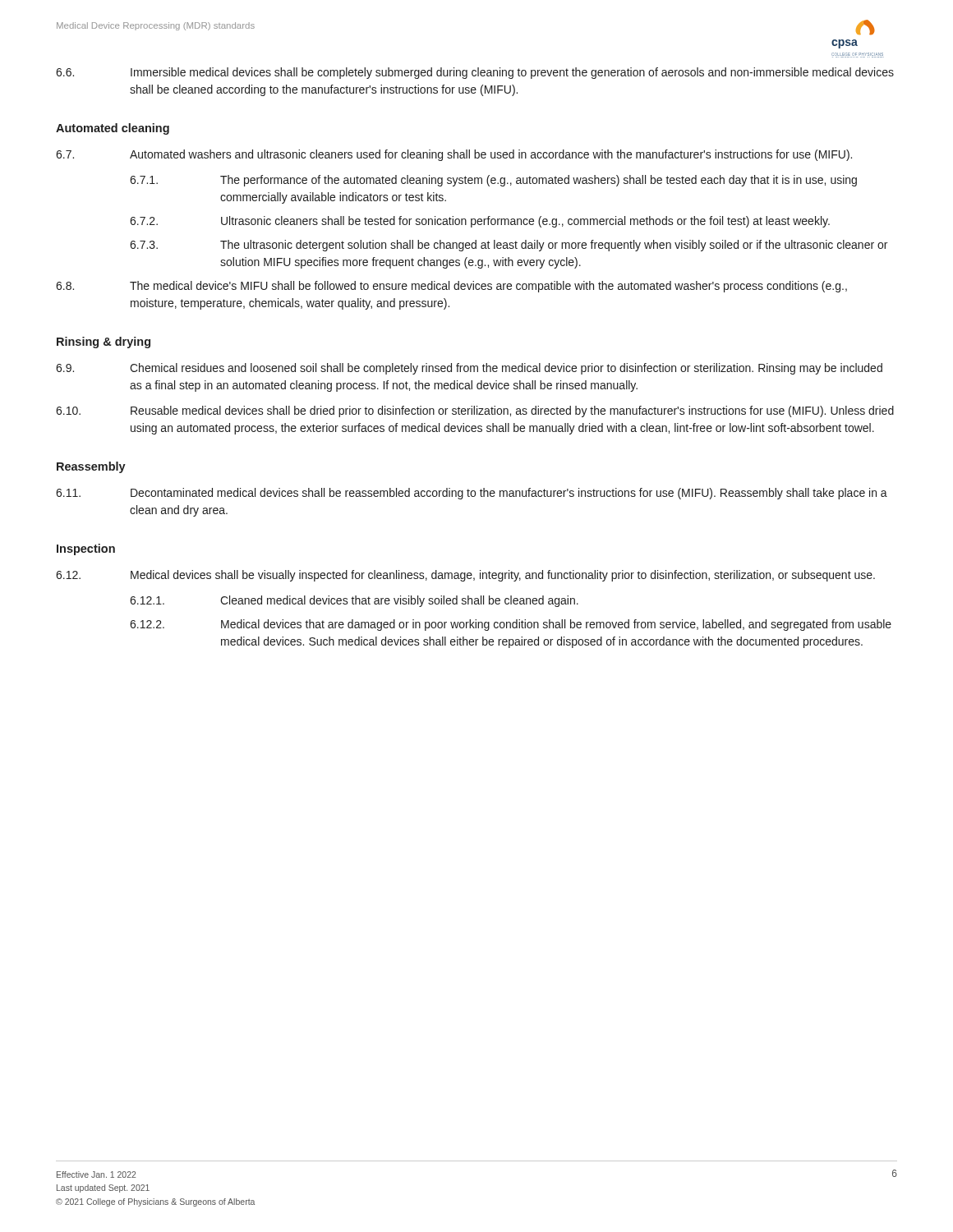The height and width of the screenshot is (1232, 953).
Task: Locate the list item with the text "6.7.1. The performance of the automated cleaning"
Action: [513, 189]
